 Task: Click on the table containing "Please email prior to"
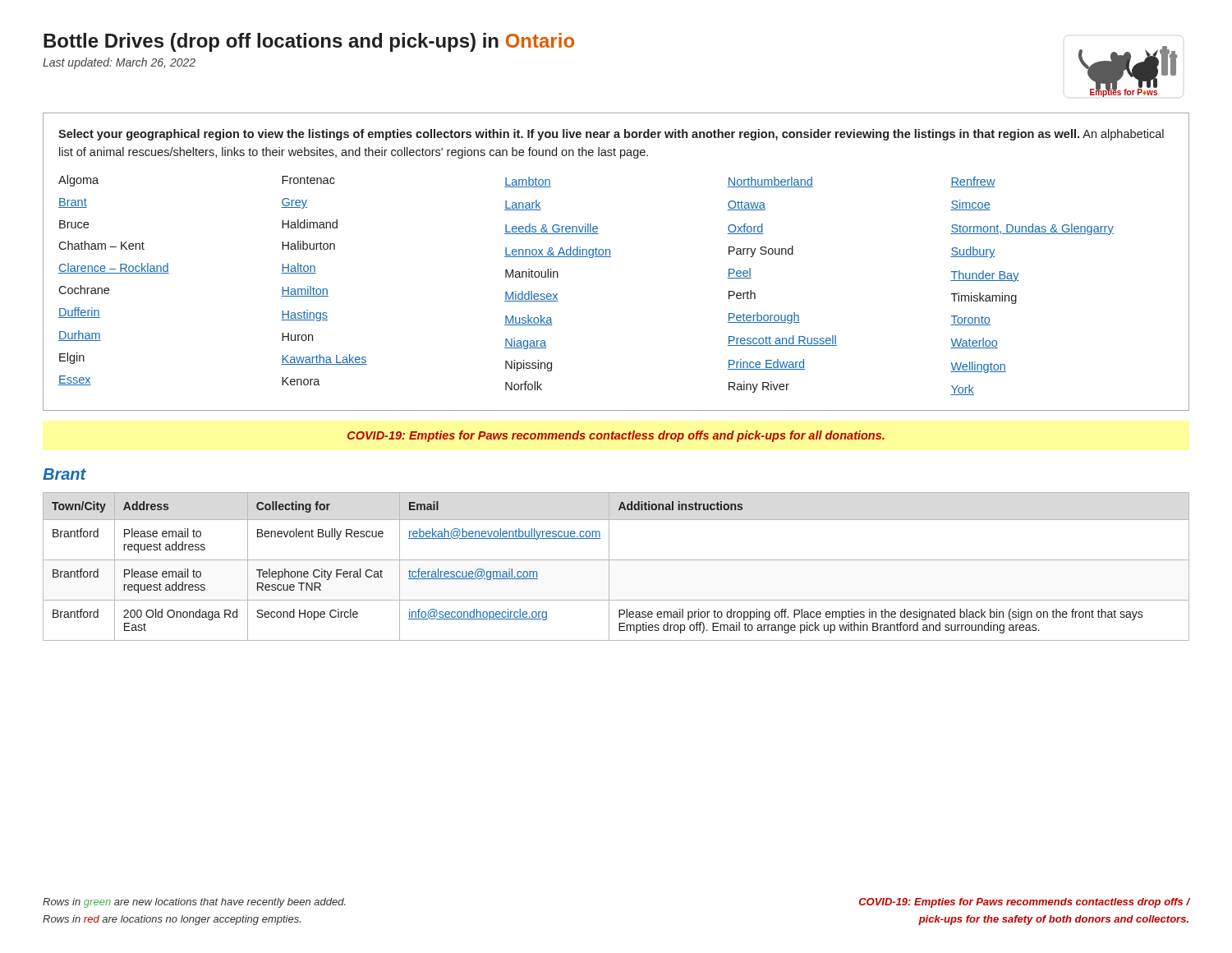[616, 566]
